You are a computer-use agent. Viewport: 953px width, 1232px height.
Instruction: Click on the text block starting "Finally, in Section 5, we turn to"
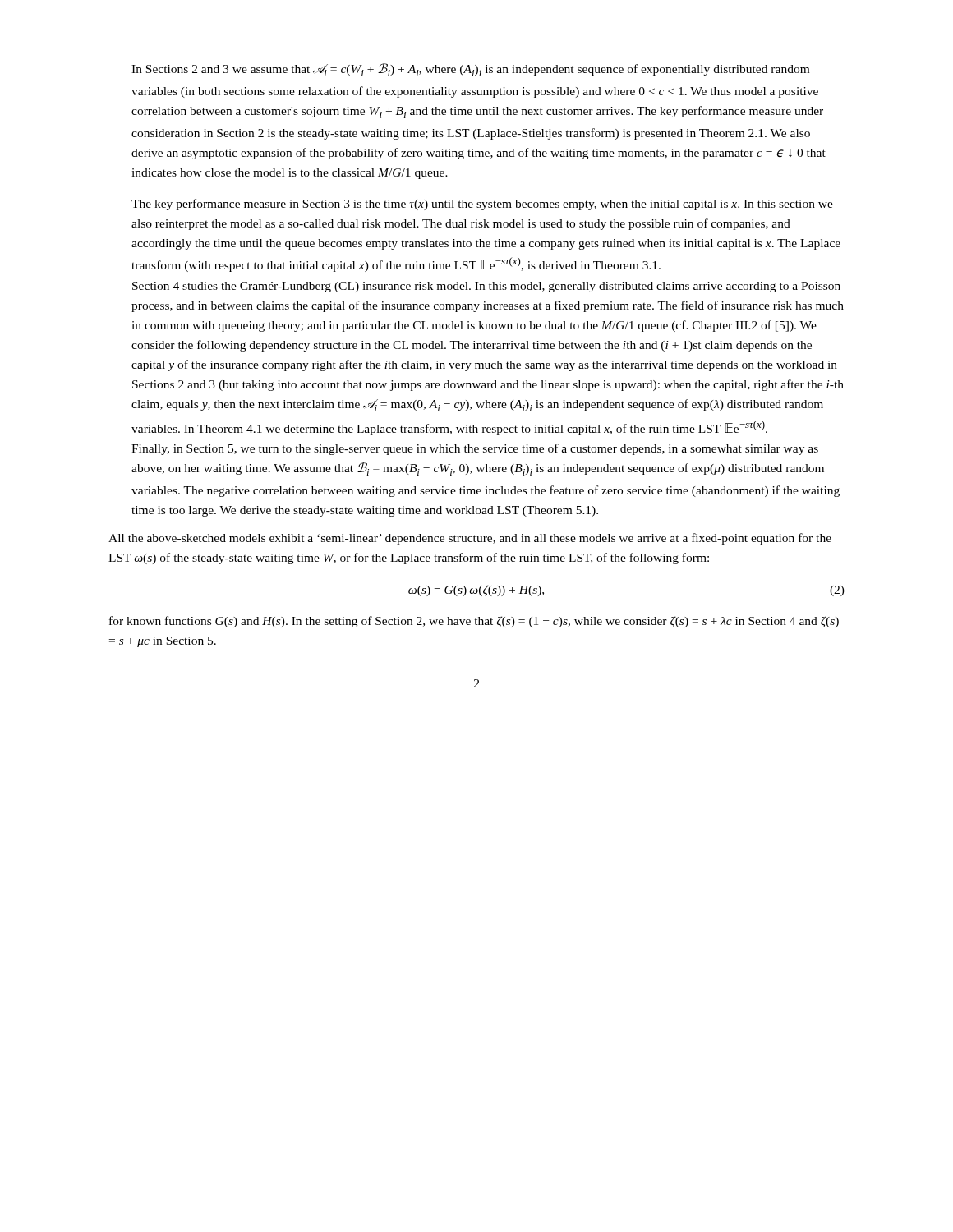(488, 479)
